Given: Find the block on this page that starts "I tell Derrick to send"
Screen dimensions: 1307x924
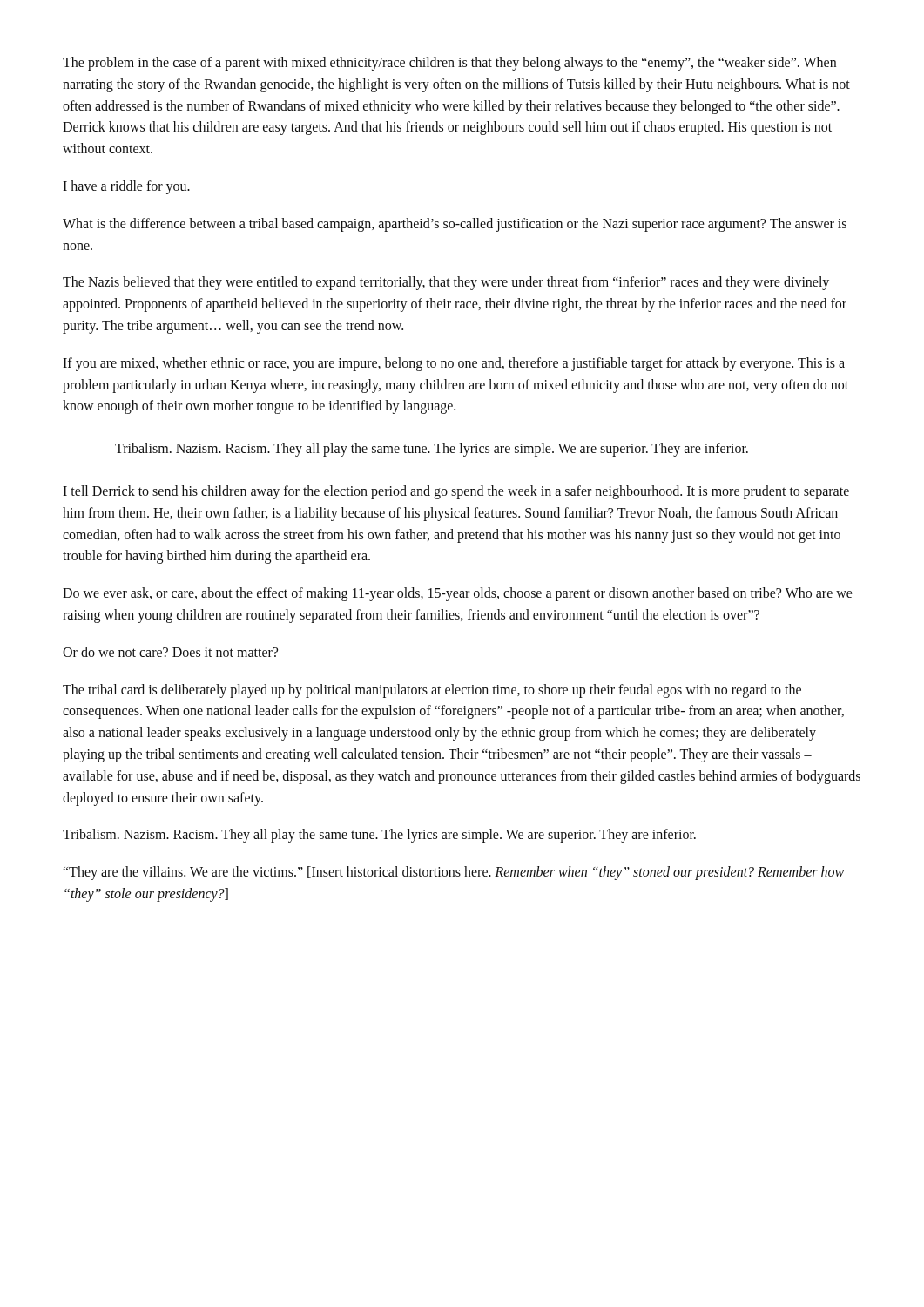Looking at the screenshot, I should click(x=456, y=523).
